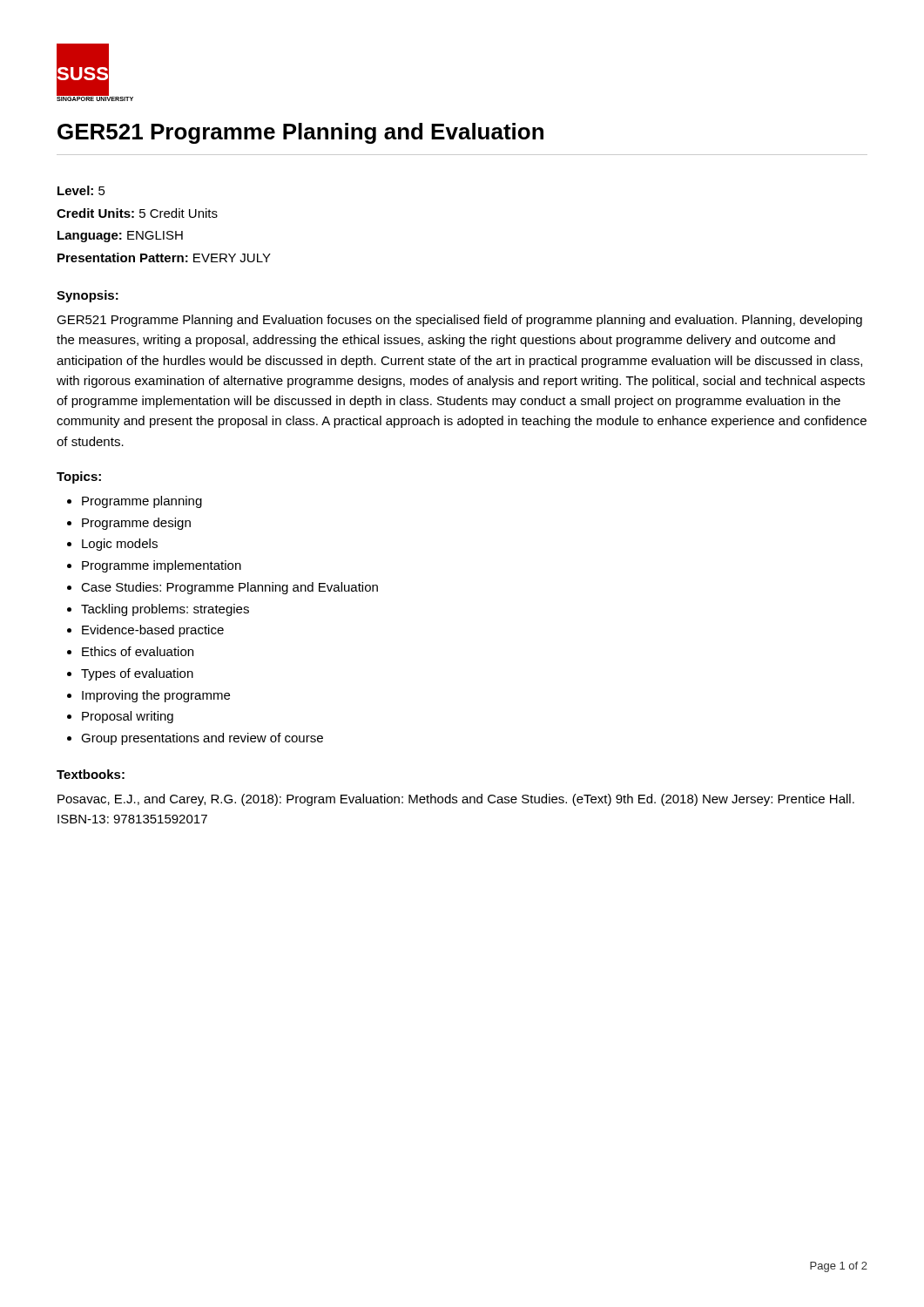Select the text block starting "Ethics of evaluation"
924x1307 pixels.
(138, 651)
